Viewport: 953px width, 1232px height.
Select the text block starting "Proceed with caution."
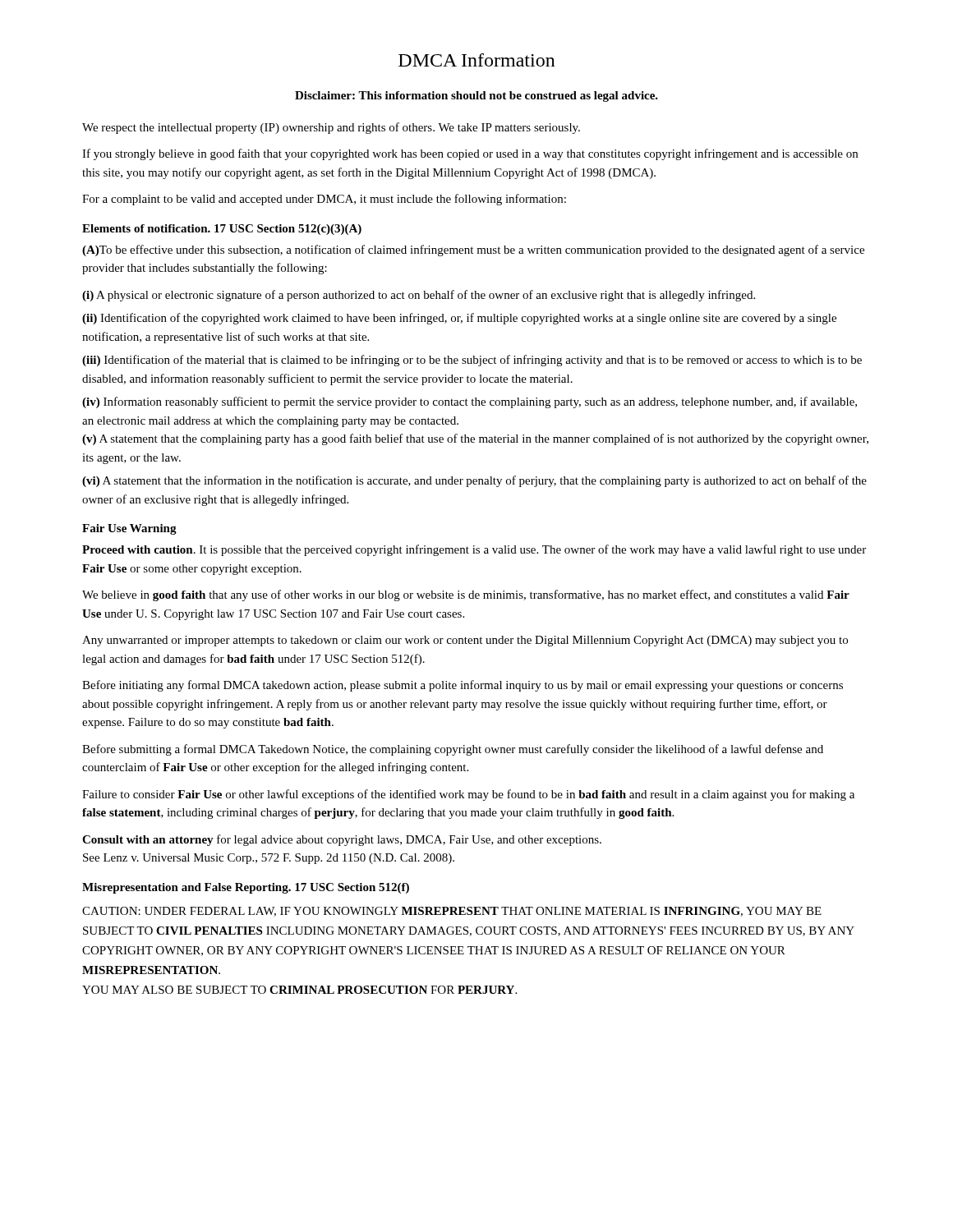(474, 559)
